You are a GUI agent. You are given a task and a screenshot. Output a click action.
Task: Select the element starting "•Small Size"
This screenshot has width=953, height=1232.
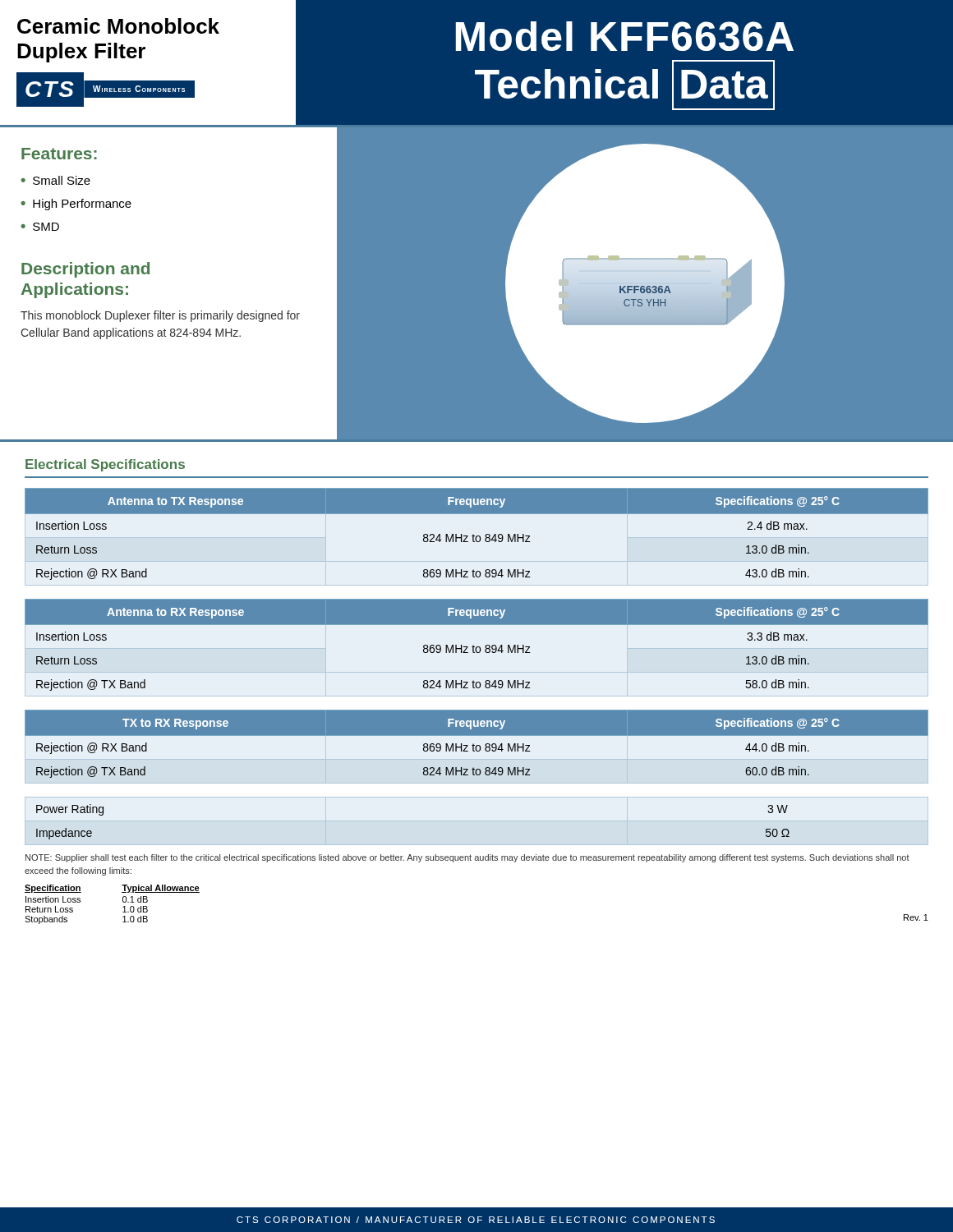pos(56,180)
